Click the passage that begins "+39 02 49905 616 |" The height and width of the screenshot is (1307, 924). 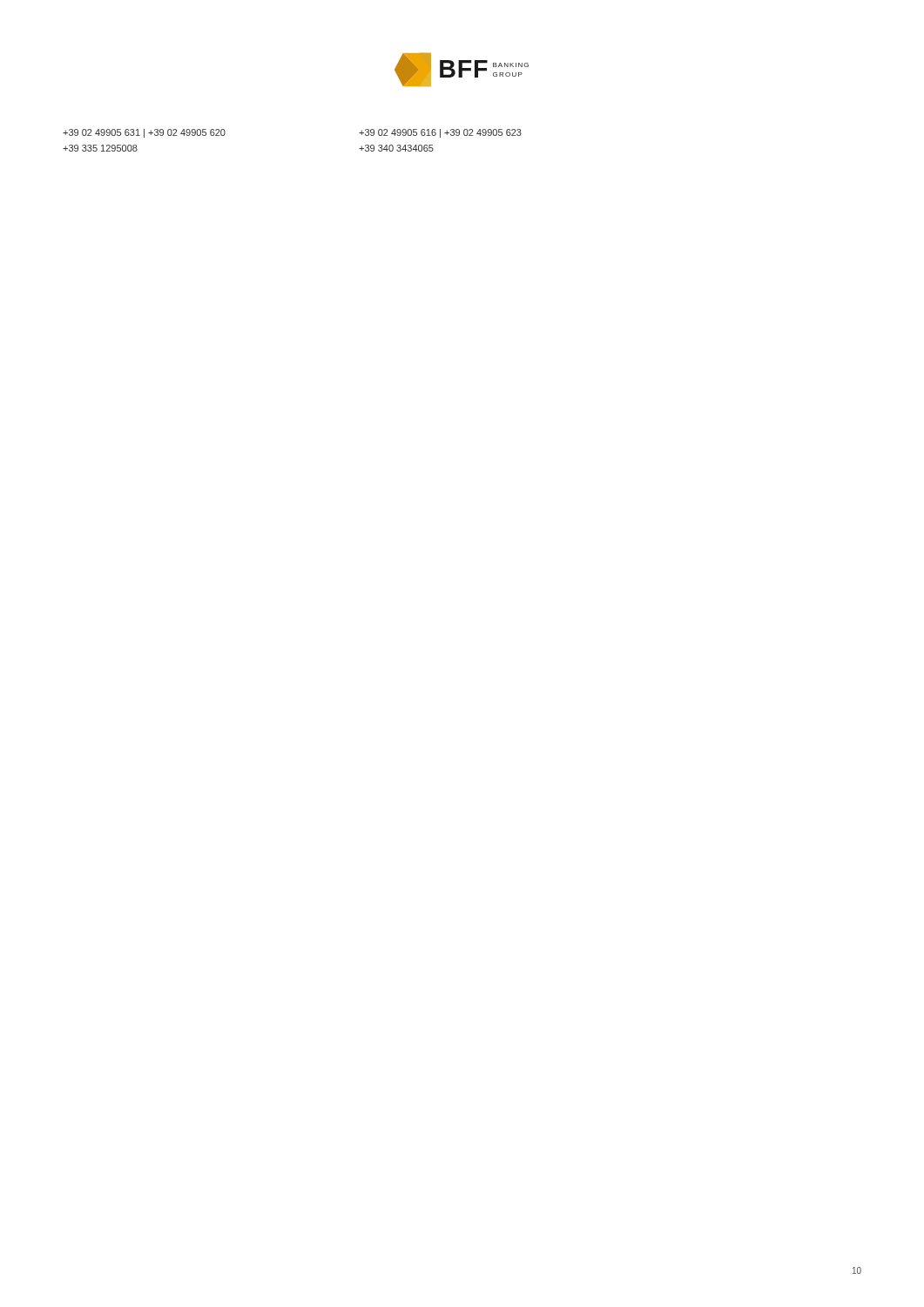(440, 140)
